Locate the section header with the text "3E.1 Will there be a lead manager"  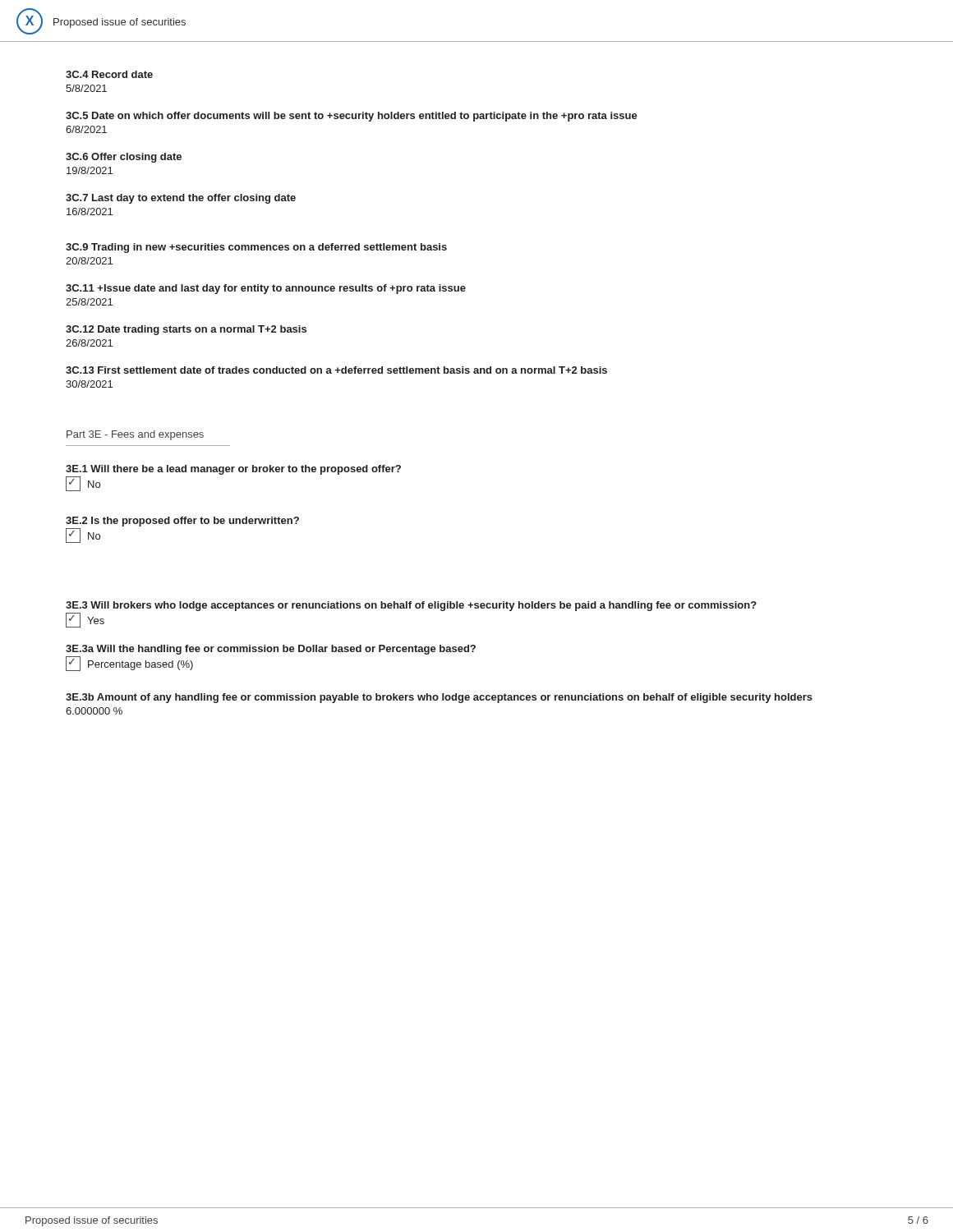coord(233,470)
